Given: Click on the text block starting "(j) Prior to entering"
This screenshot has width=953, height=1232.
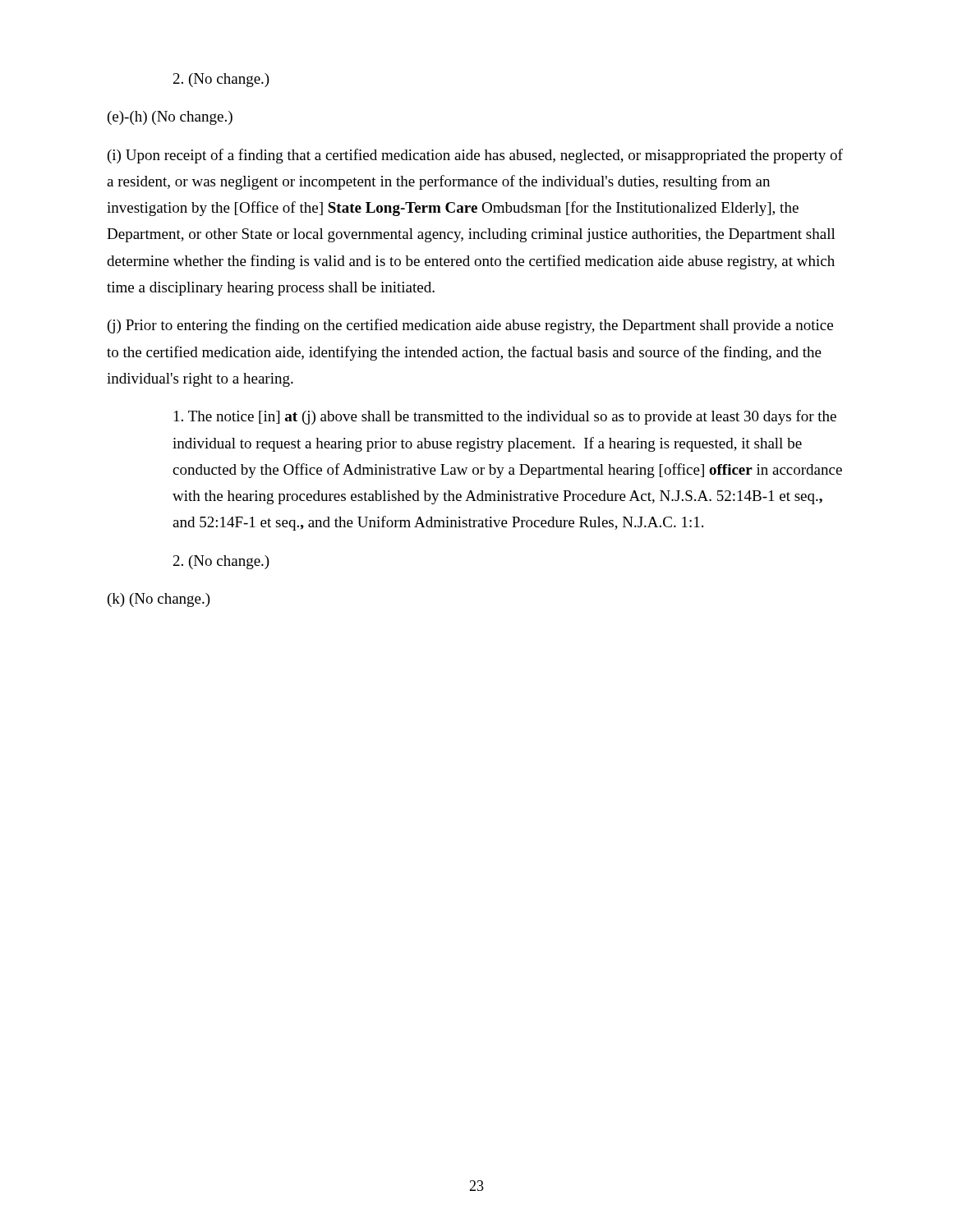Looking at the screenshot, I should coord(476,352).
